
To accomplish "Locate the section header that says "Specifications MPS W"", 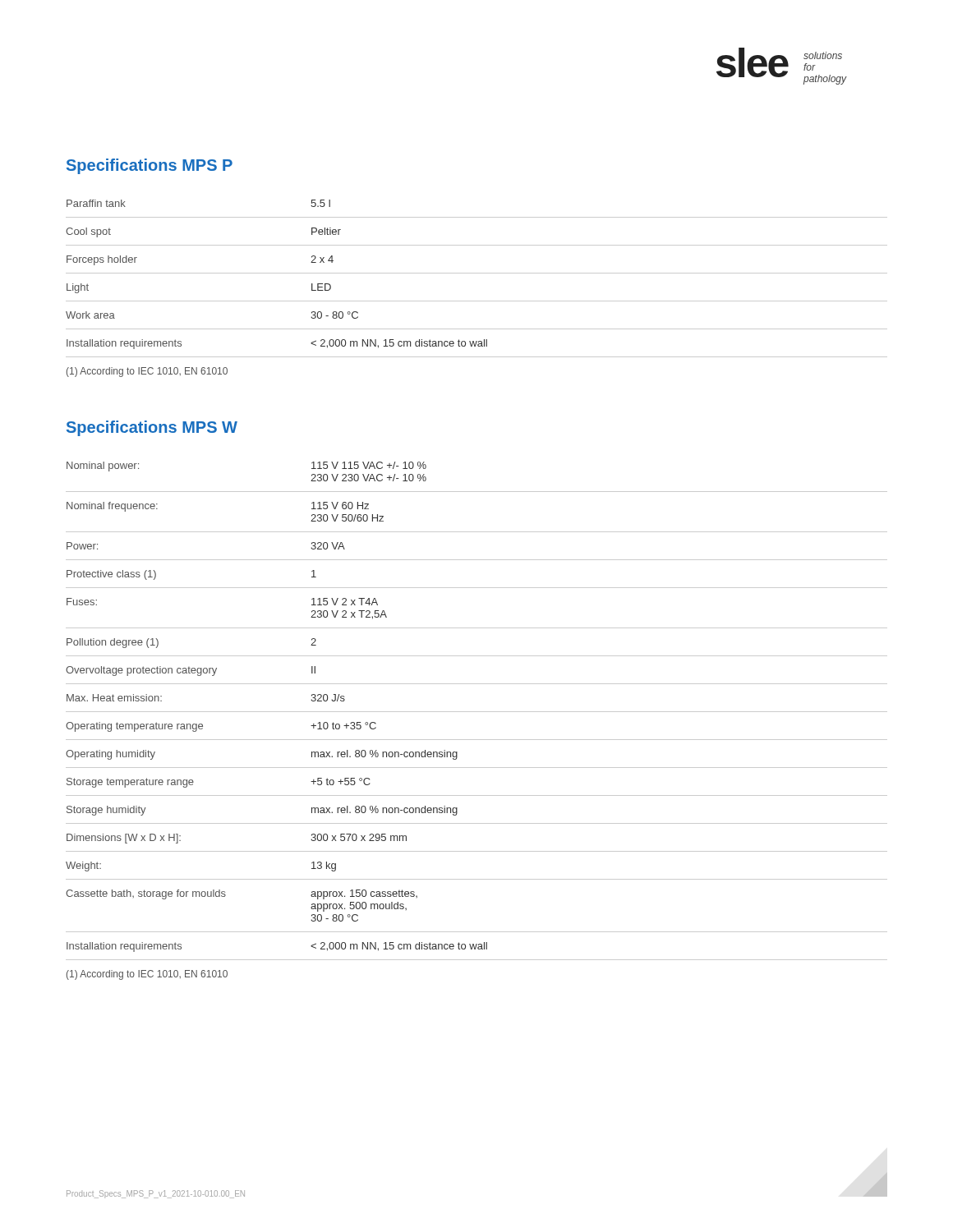I will tap(152, 428).
